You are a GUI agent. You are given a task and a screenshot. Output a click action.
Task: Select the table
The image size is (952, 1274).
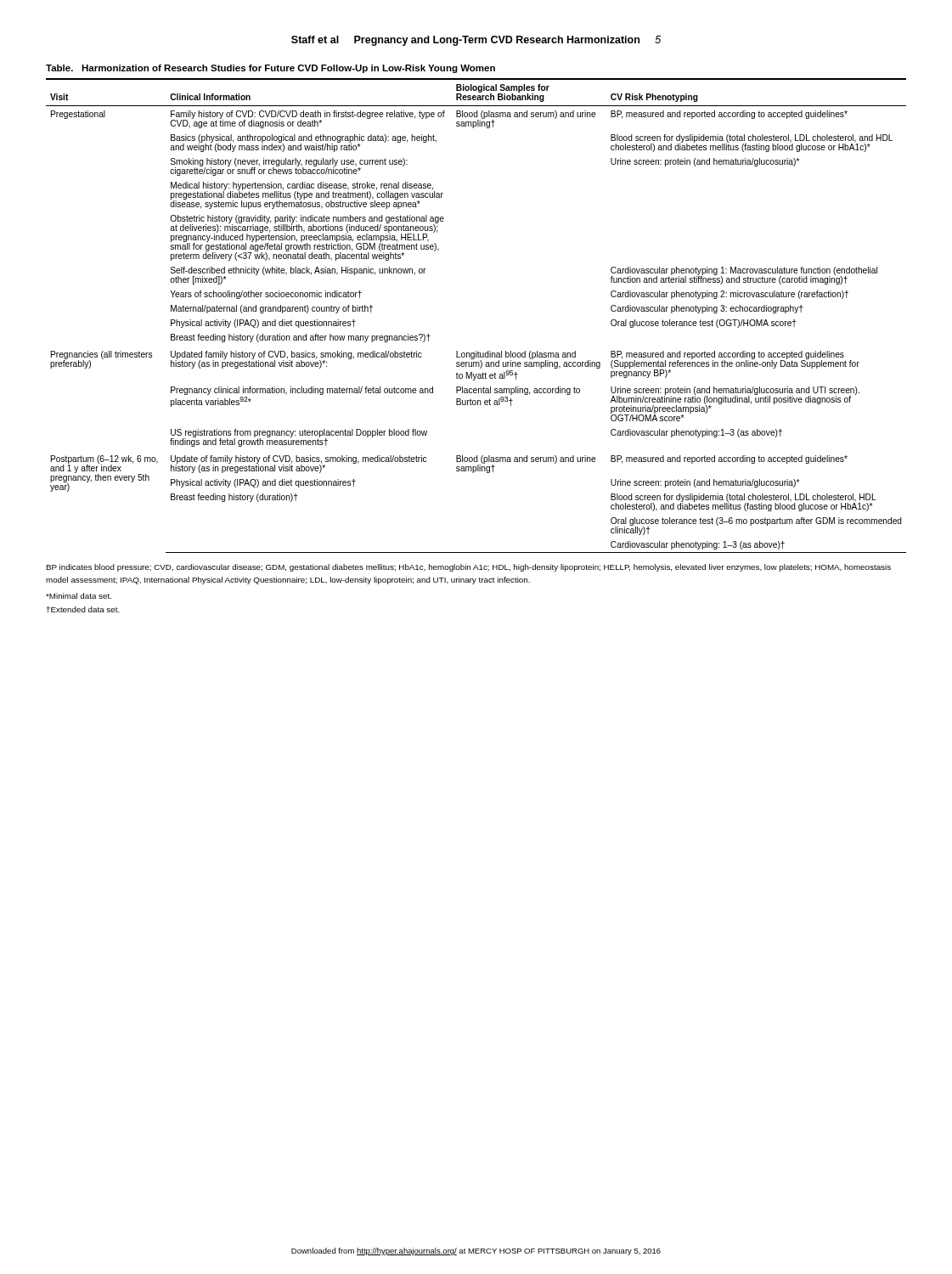(476, 316)
